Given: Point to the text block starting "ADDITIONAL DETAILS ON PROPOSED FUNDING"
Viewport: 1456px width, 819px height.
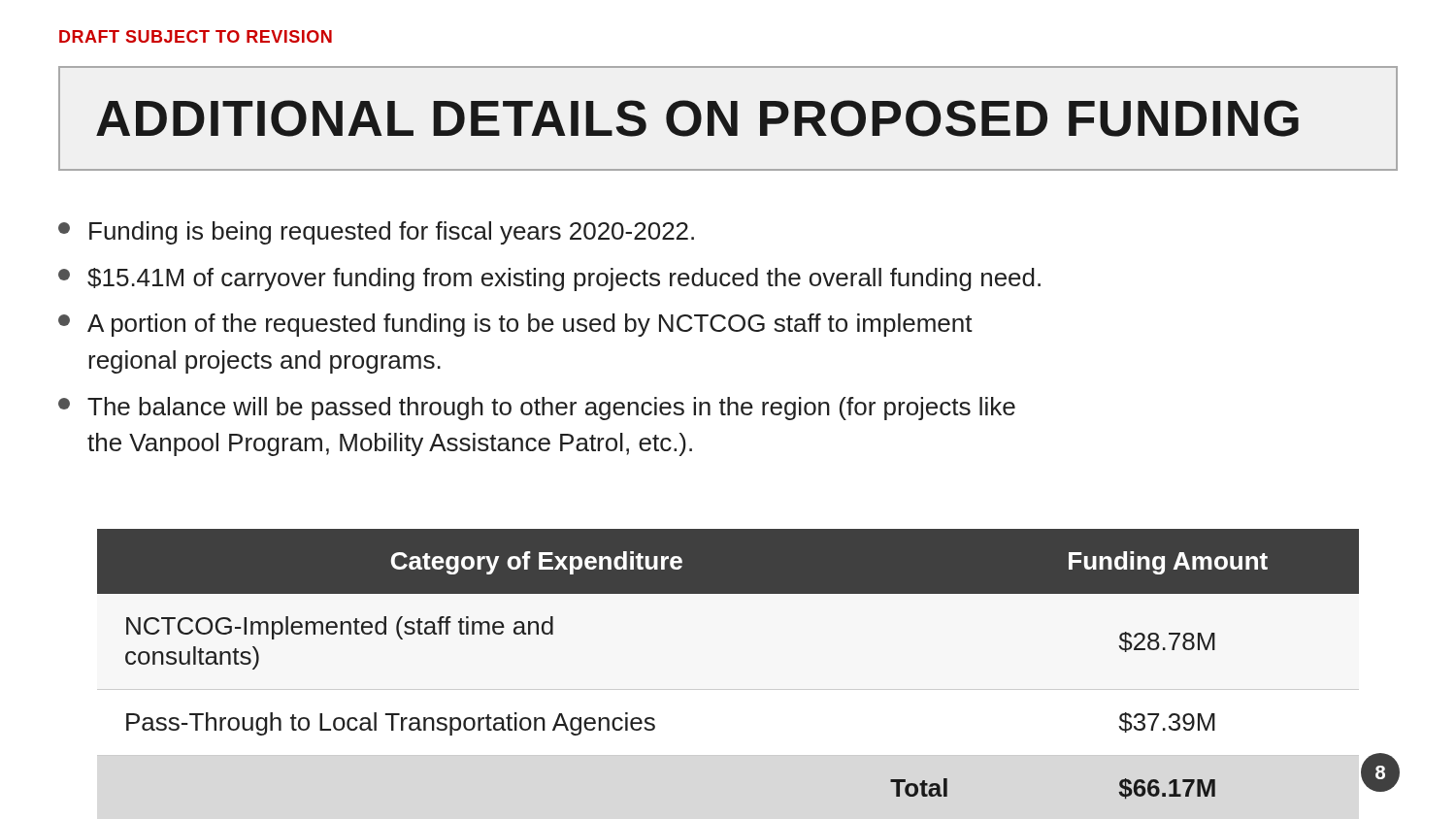Looking at the screenshot, I should tap(728, 118).
